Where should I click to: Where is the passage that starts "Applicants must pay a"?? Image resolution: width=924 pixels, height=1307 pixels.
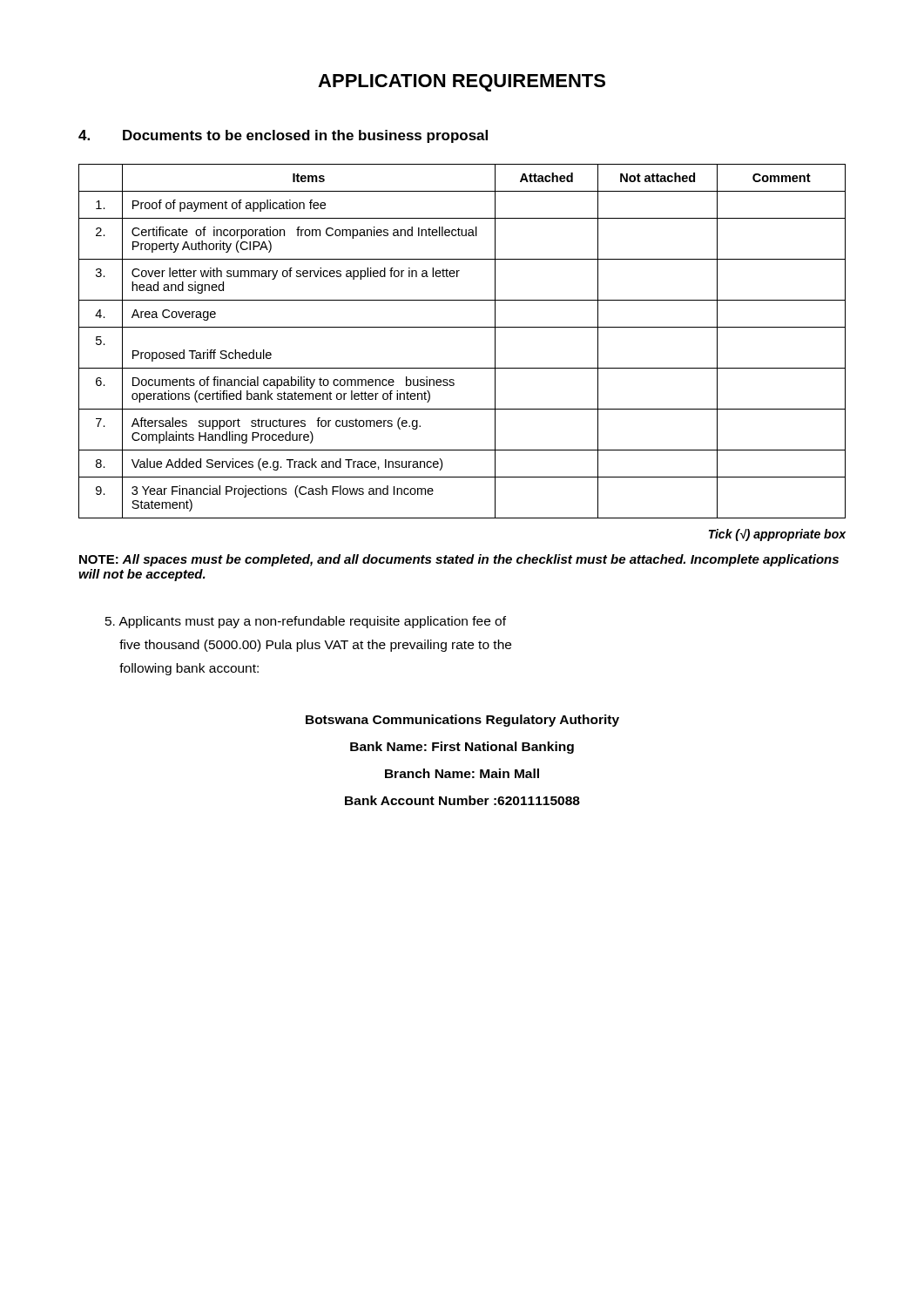[308, 644]
